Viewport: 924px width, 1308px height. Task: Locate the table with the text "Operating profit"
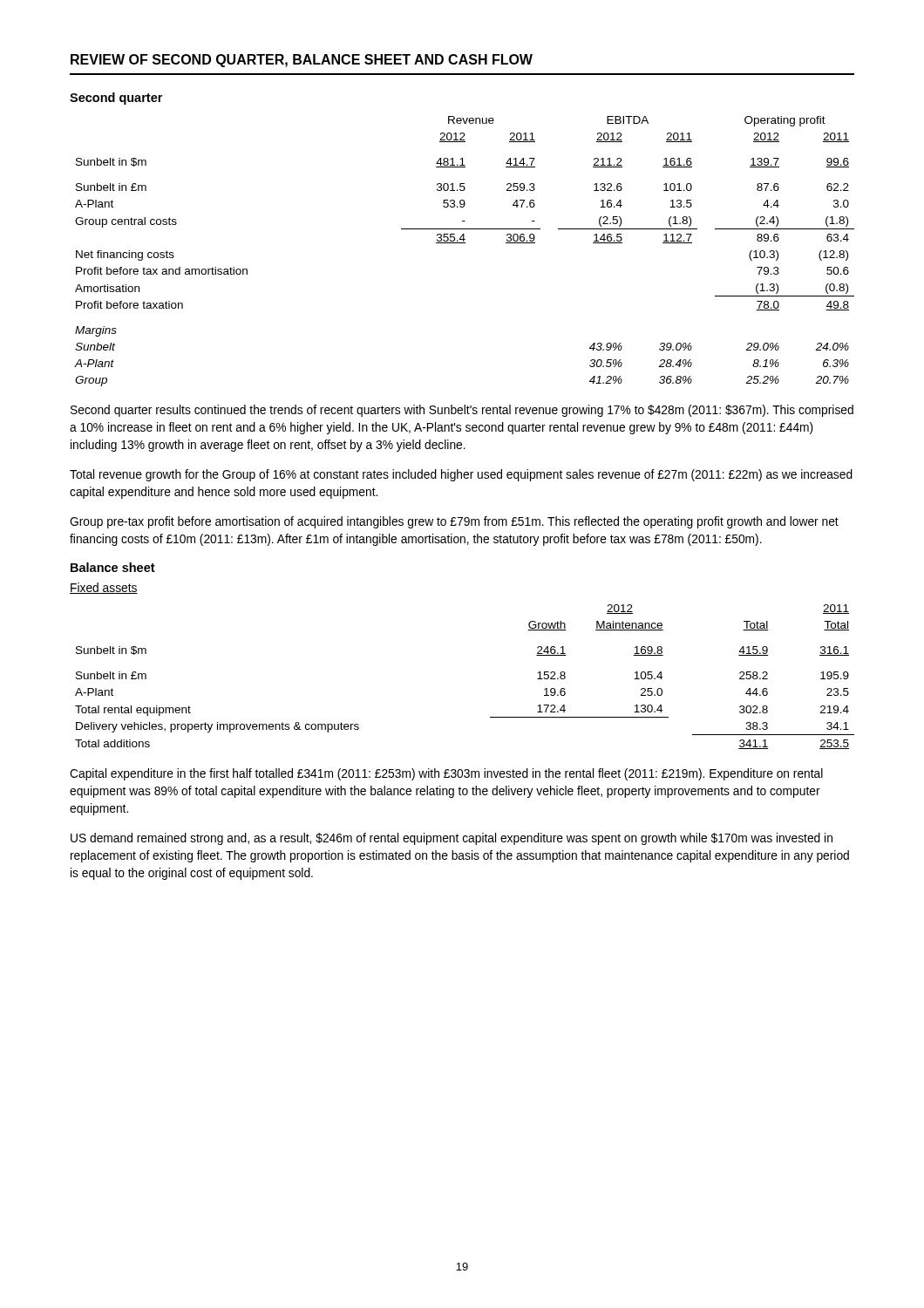pyautogui.click(x=462, y=250)
